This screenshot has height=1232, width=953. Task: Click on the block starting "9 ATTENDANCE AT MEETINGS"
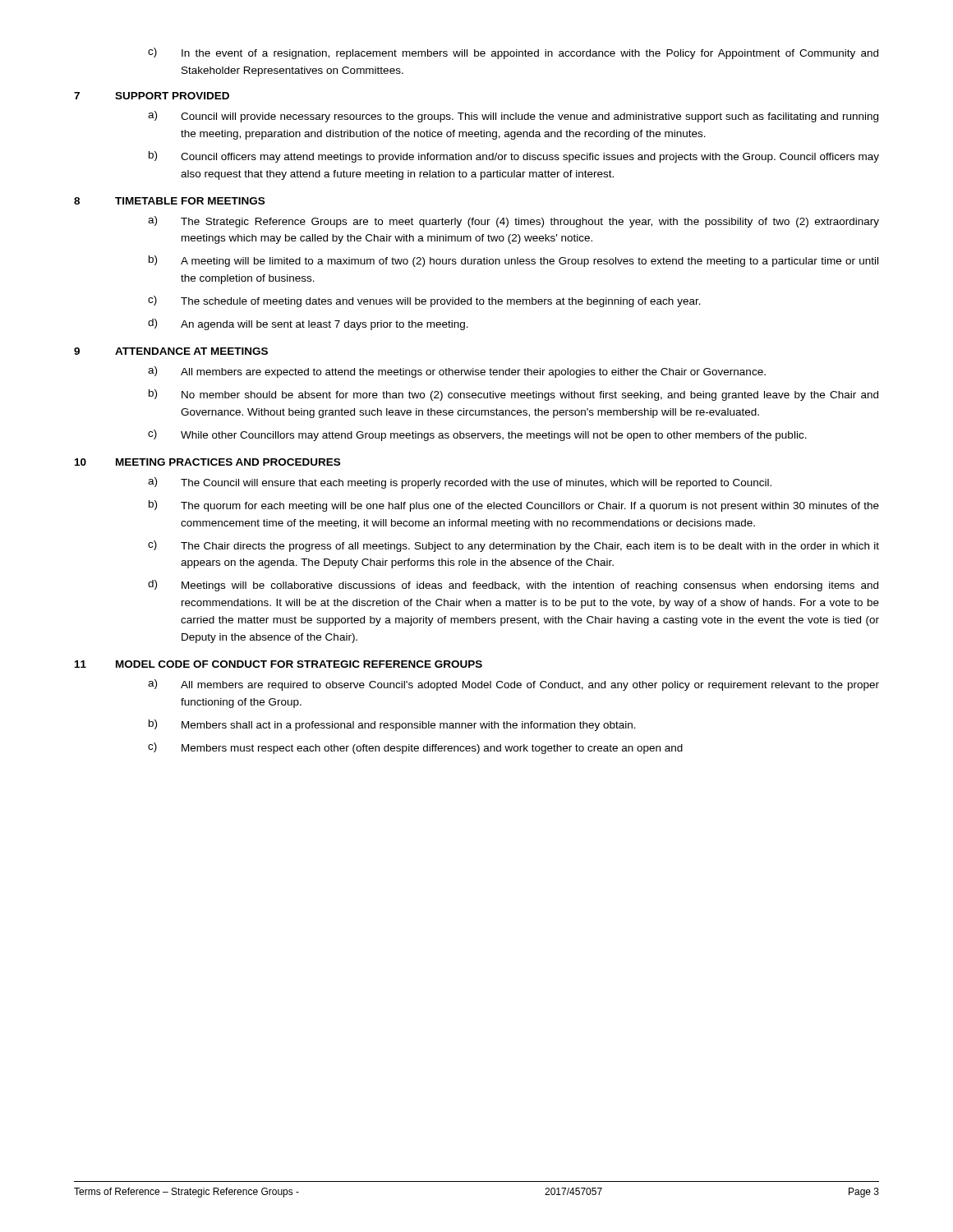pyautogui.click(x=171, y=351)
